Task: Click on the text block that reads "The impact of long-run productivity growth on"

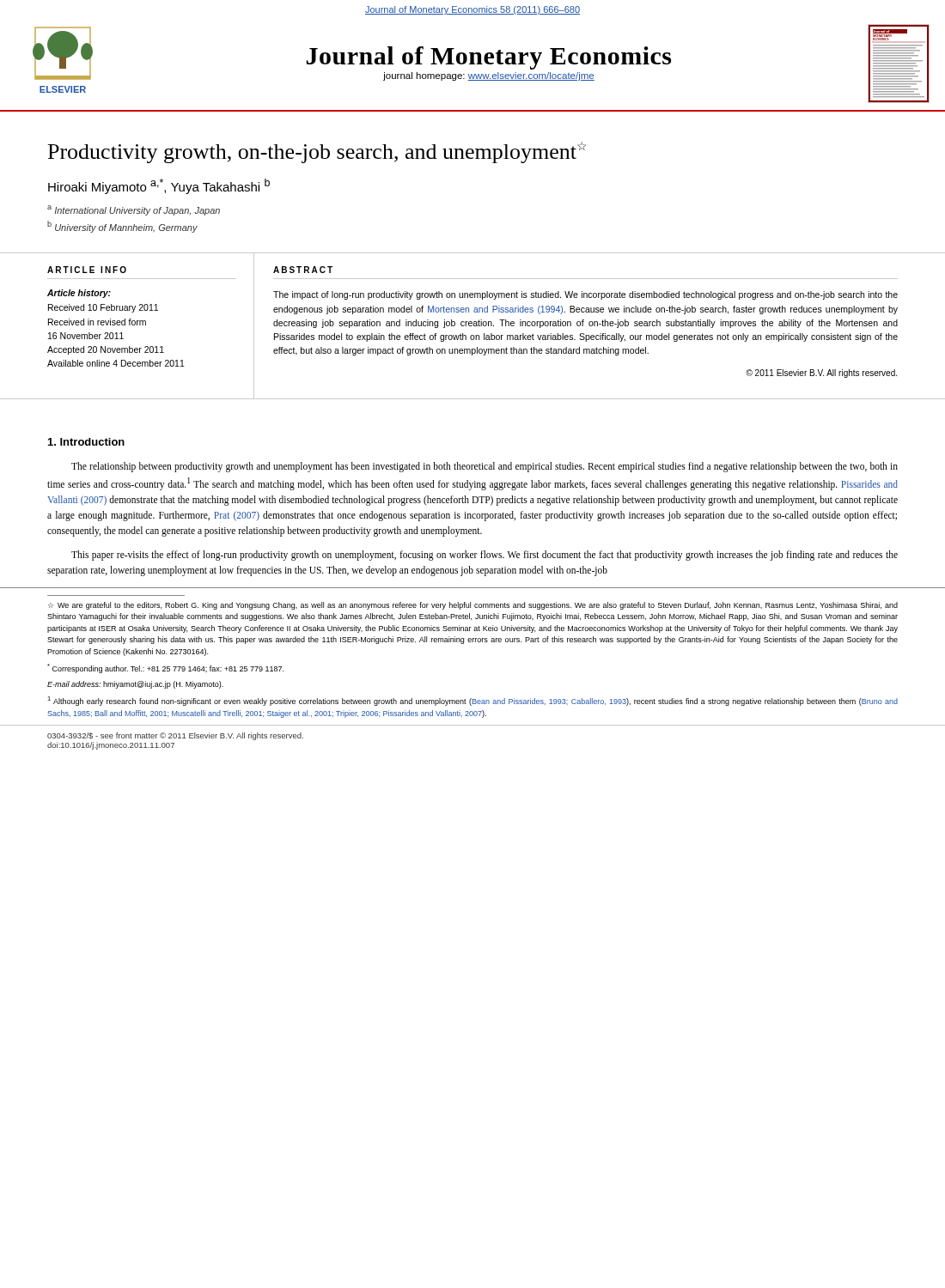Action: 585,334
